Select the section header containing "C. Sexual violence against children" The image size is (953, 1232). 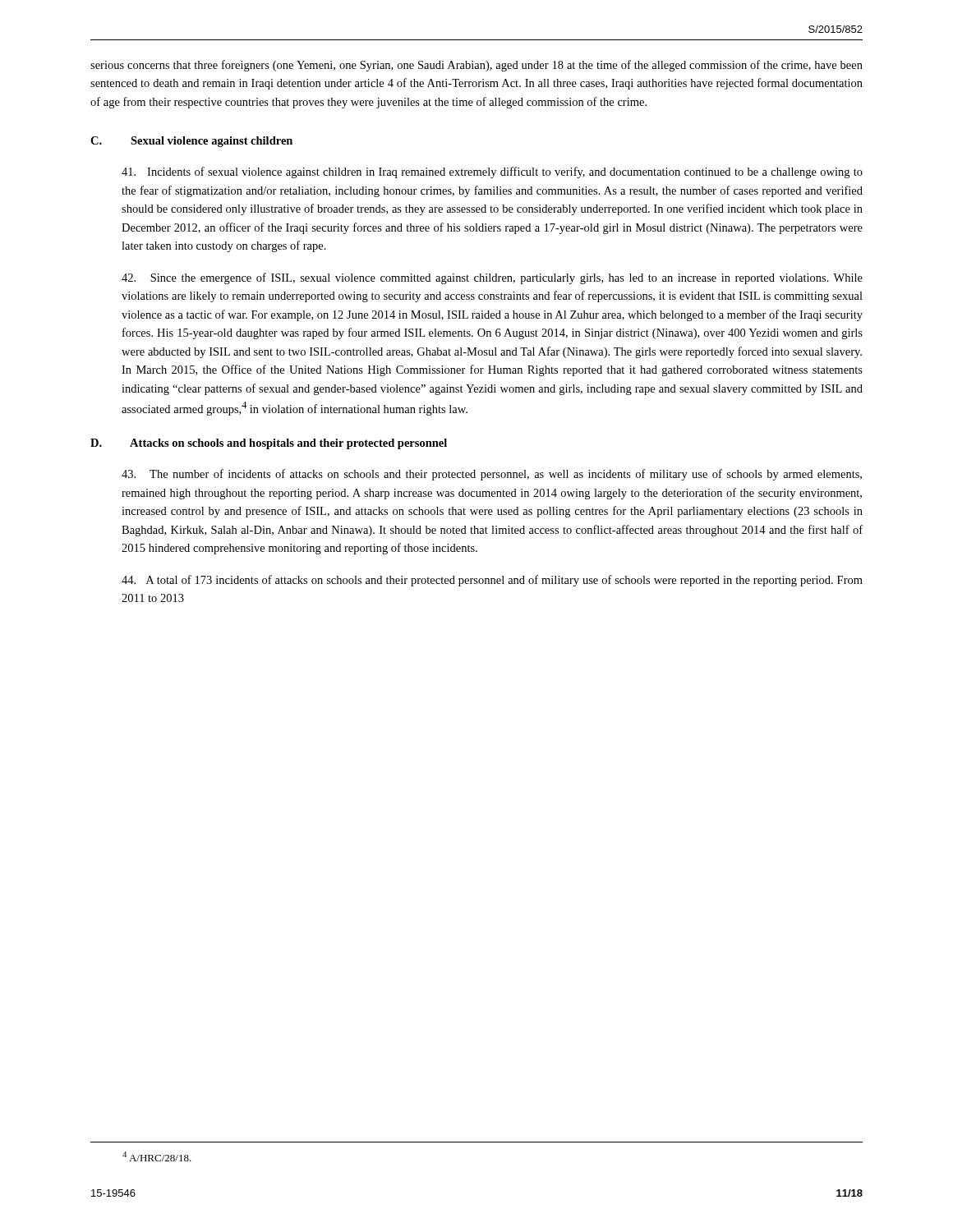[192, 141]
